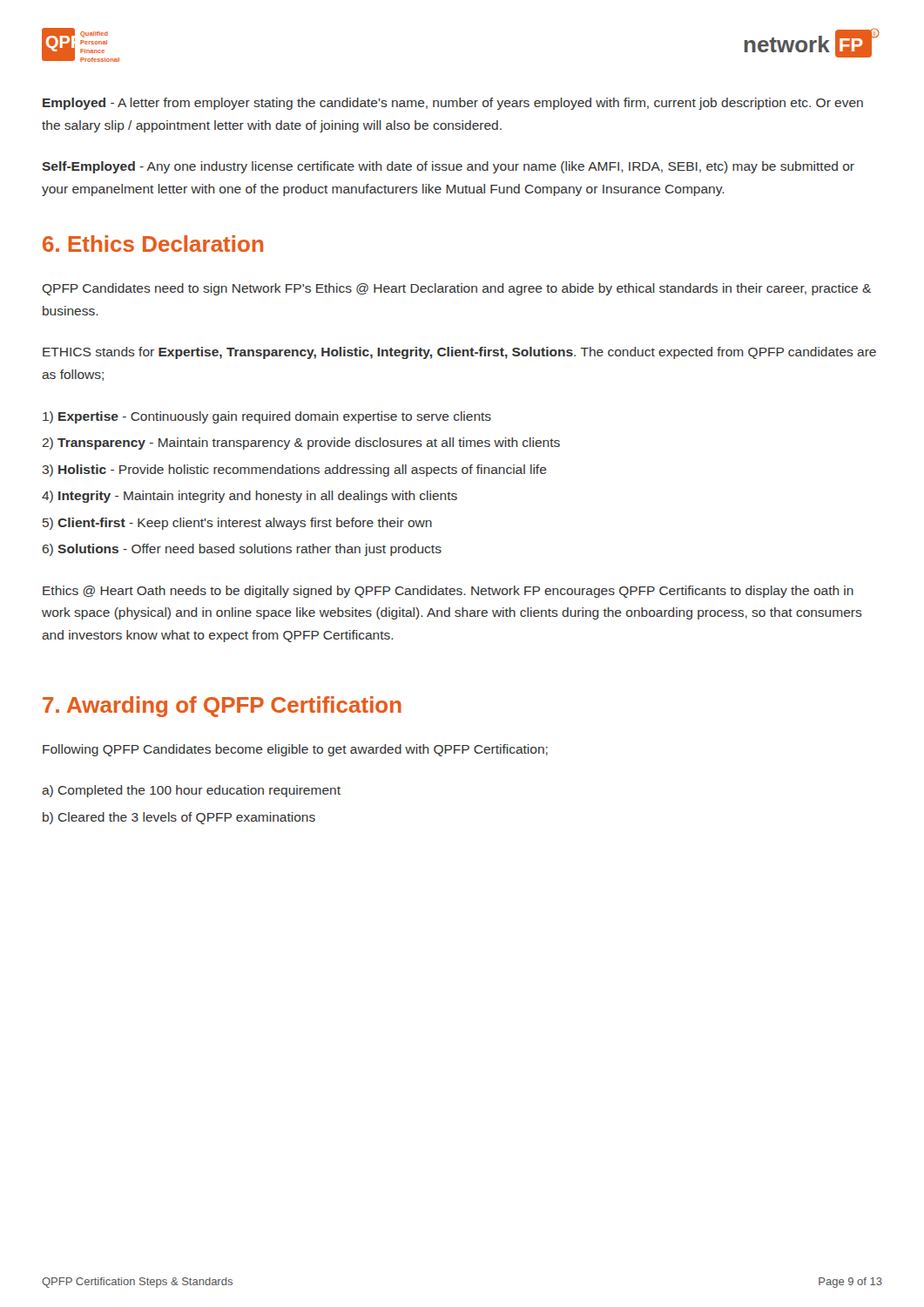Click on the passage starting "4) Integrity -"

pos(250,496)
